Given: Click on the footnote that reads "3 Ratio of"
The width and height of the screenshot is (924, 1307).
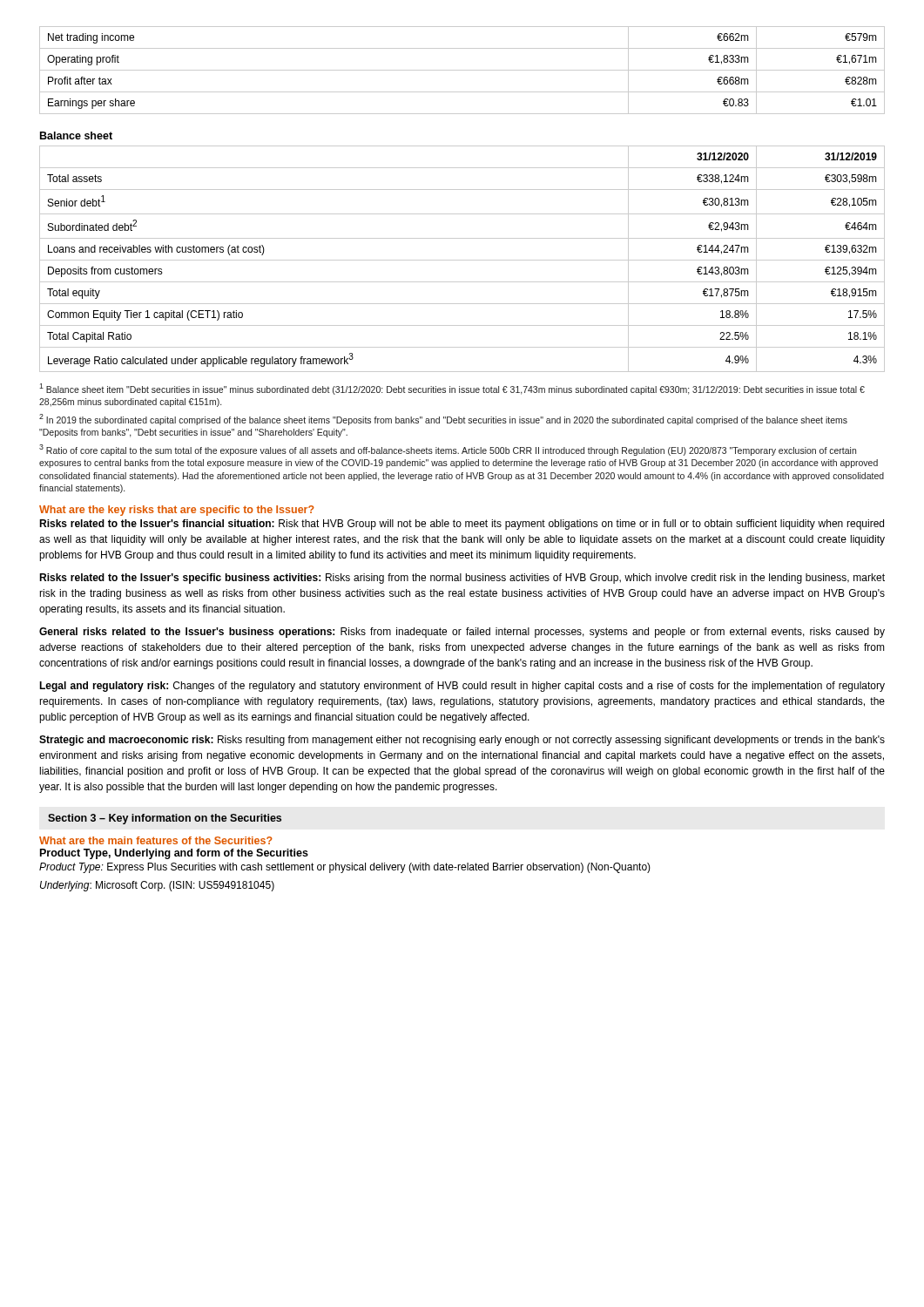Looking at the screenshot, I should [x=462, y=468].
